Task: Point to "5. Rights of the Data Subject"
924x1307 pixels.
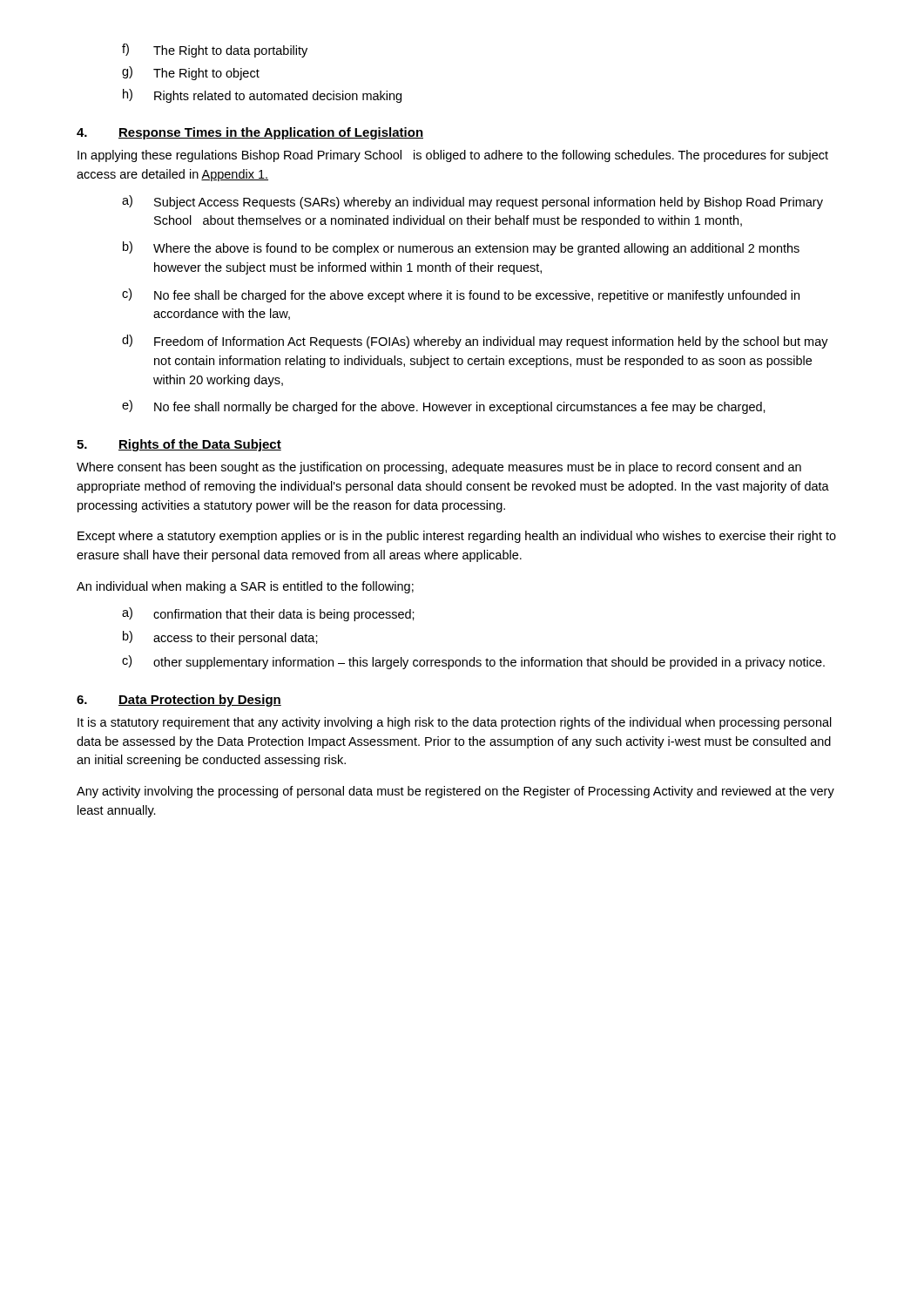Action: (179, 444)
